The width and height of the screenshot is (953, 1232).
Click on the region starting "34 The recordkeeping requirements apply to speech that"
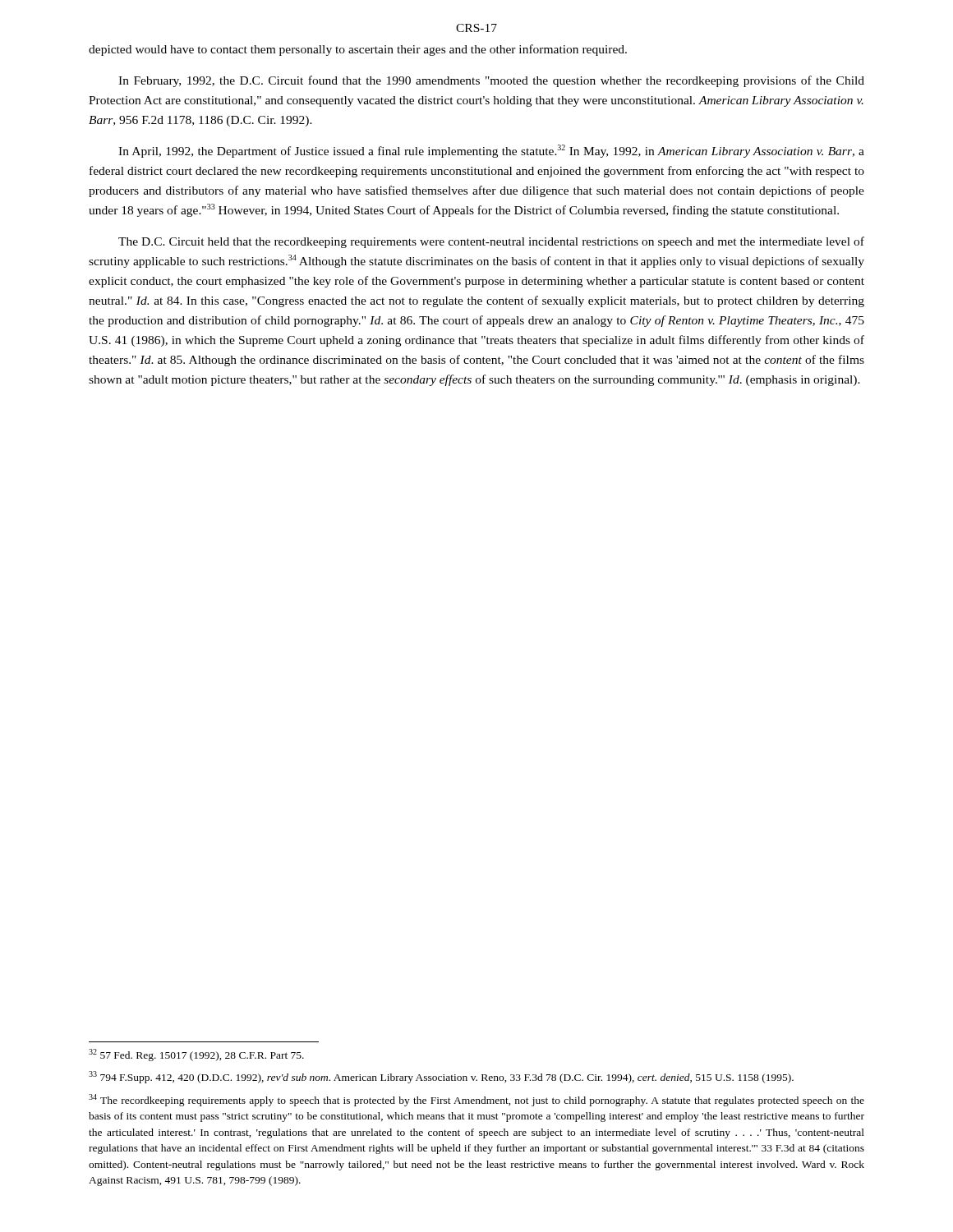pyautogui.click(x=476, y=1139)
